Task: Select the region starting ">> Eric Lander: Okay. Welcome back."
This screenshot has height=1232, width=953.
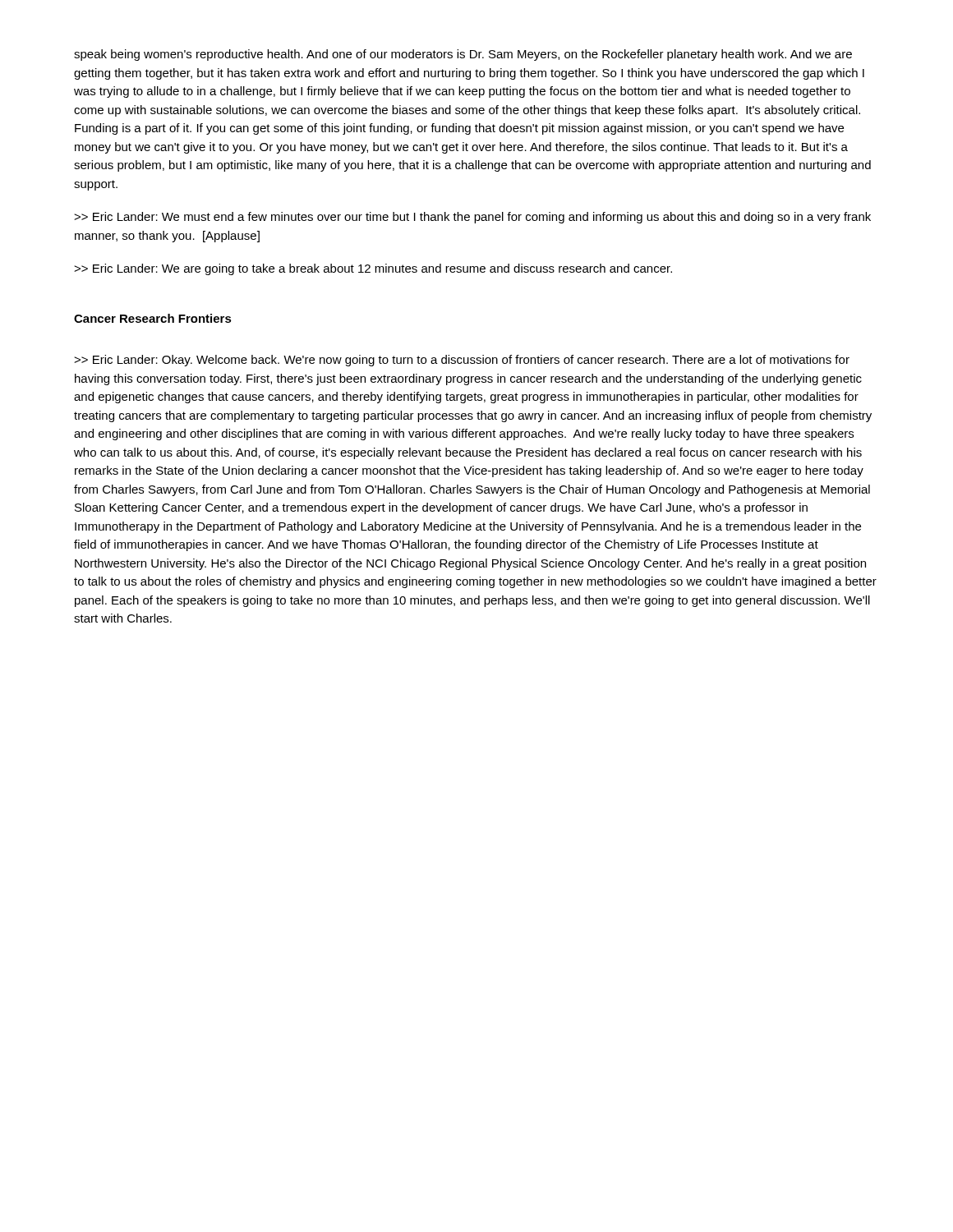Action: tap(475, 489)
